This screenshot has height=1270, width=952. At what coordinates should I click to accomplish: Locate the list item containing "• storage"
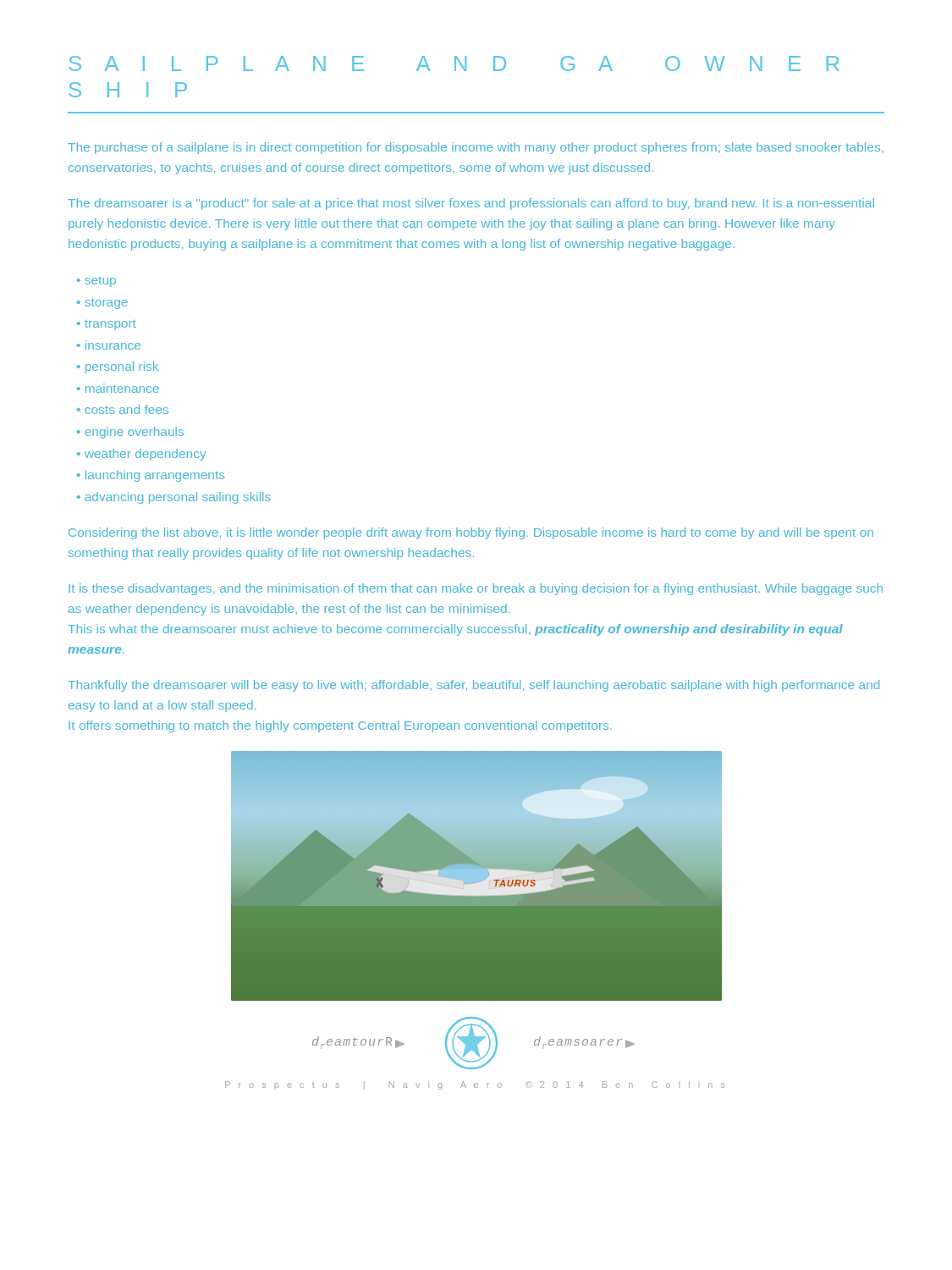(x=102, y=302)
